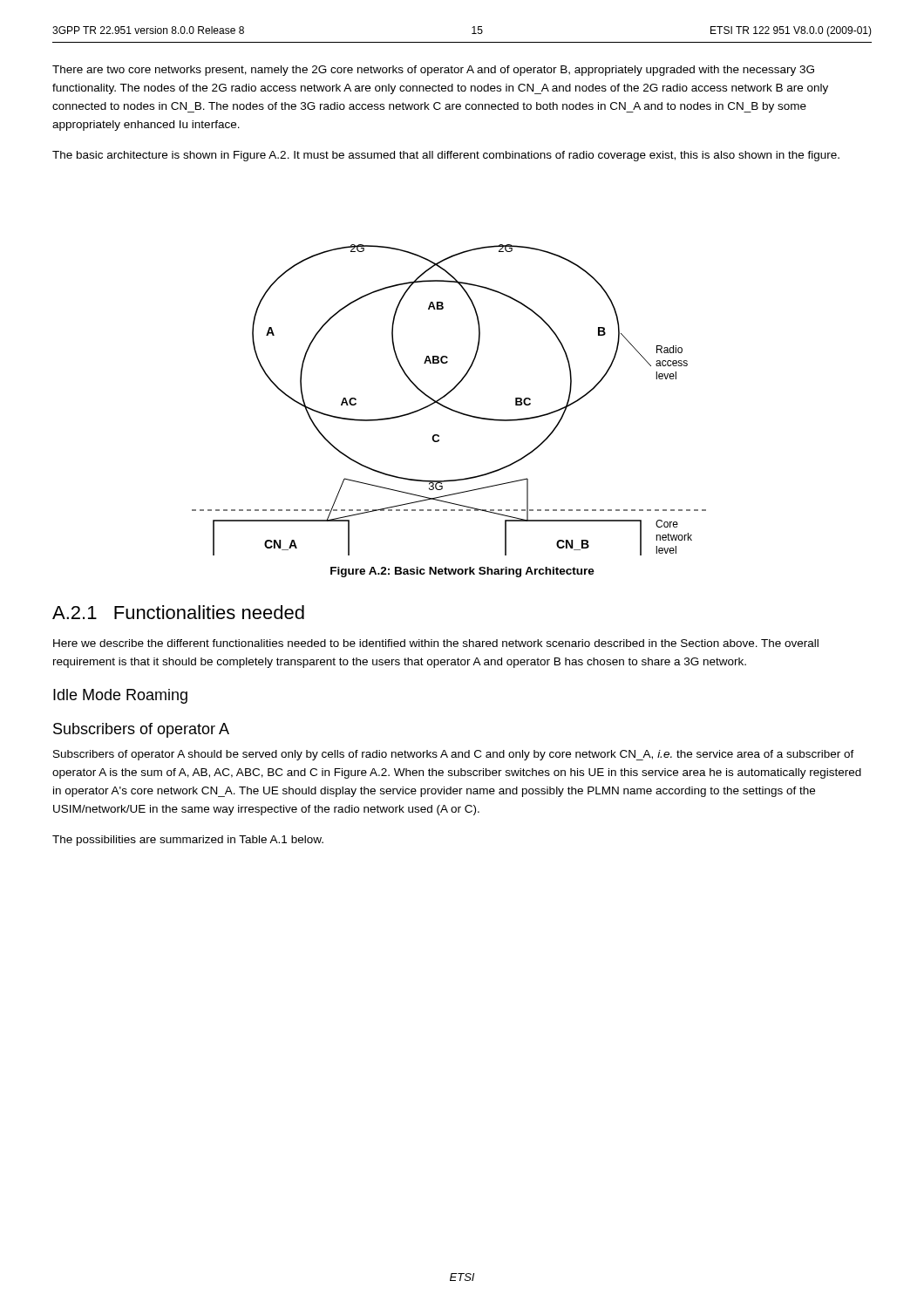The width and height of the screenshot is (924, 1308).
Task: Find the passage starting "The basic architecture"
Action: tap(446, 154)
